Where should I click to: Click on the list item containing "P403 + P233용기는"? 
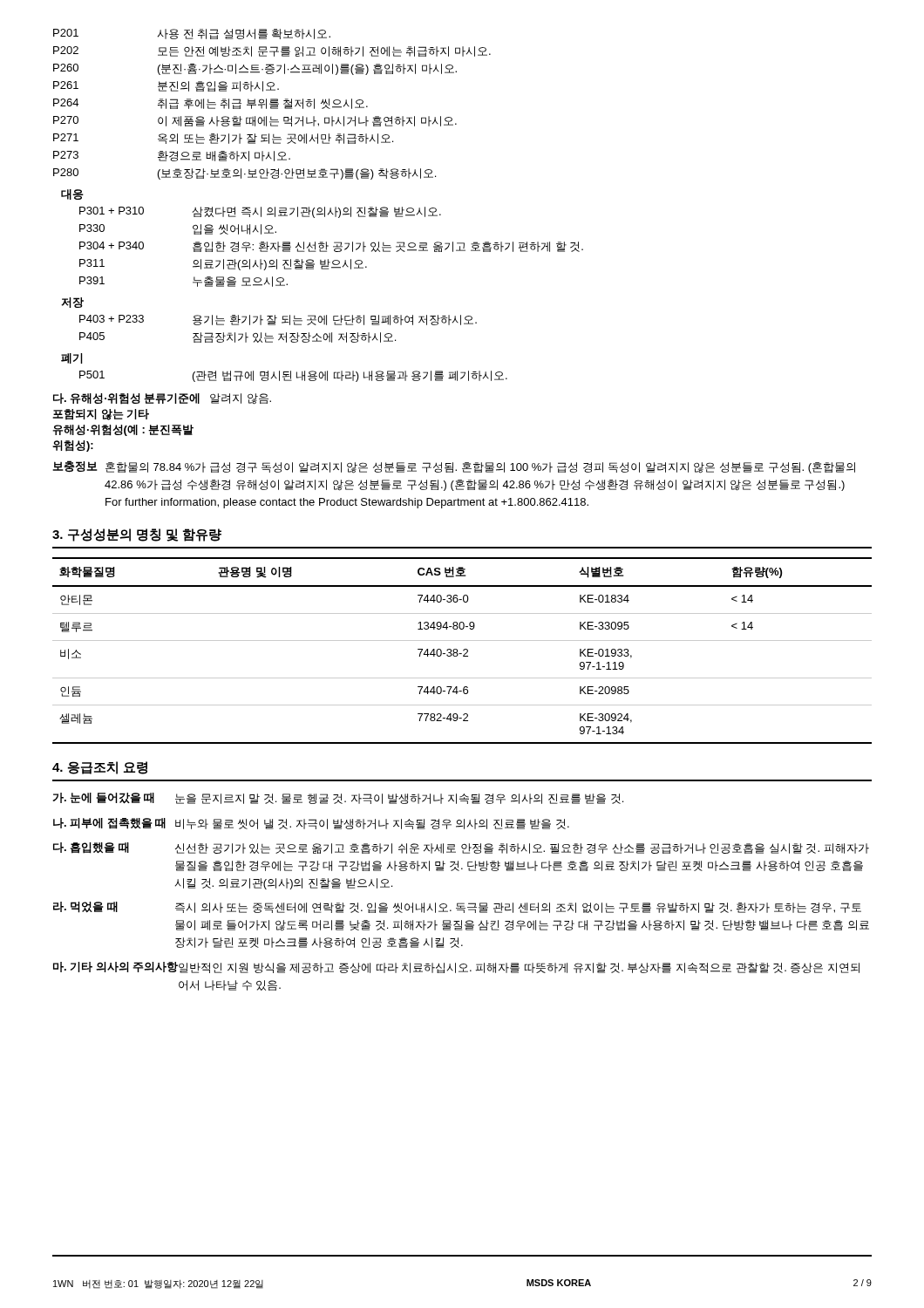point(475,320)
